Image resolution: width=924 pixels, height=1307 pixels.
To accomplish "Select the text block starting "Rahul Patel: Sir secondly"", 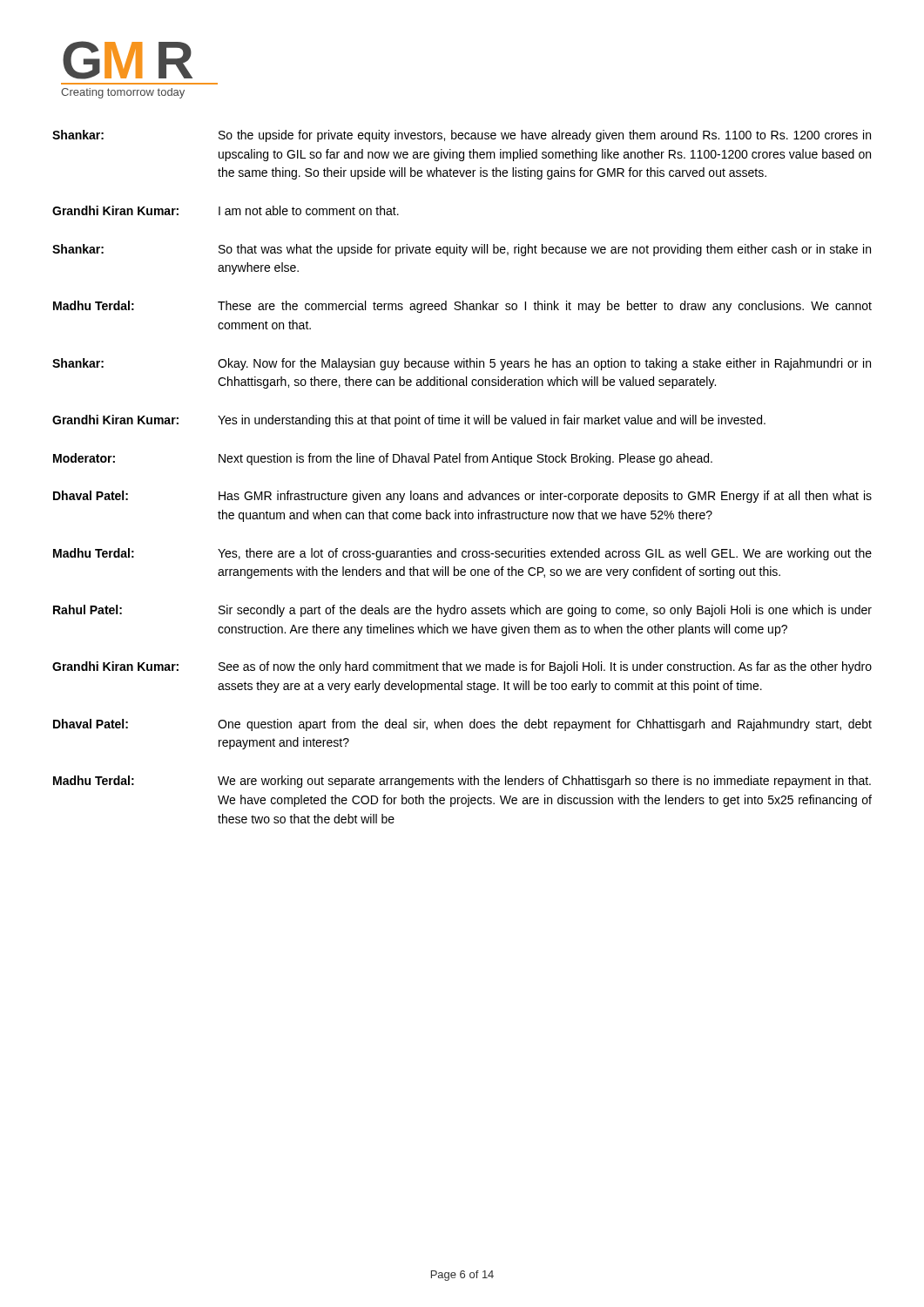I will pos(462,620).
